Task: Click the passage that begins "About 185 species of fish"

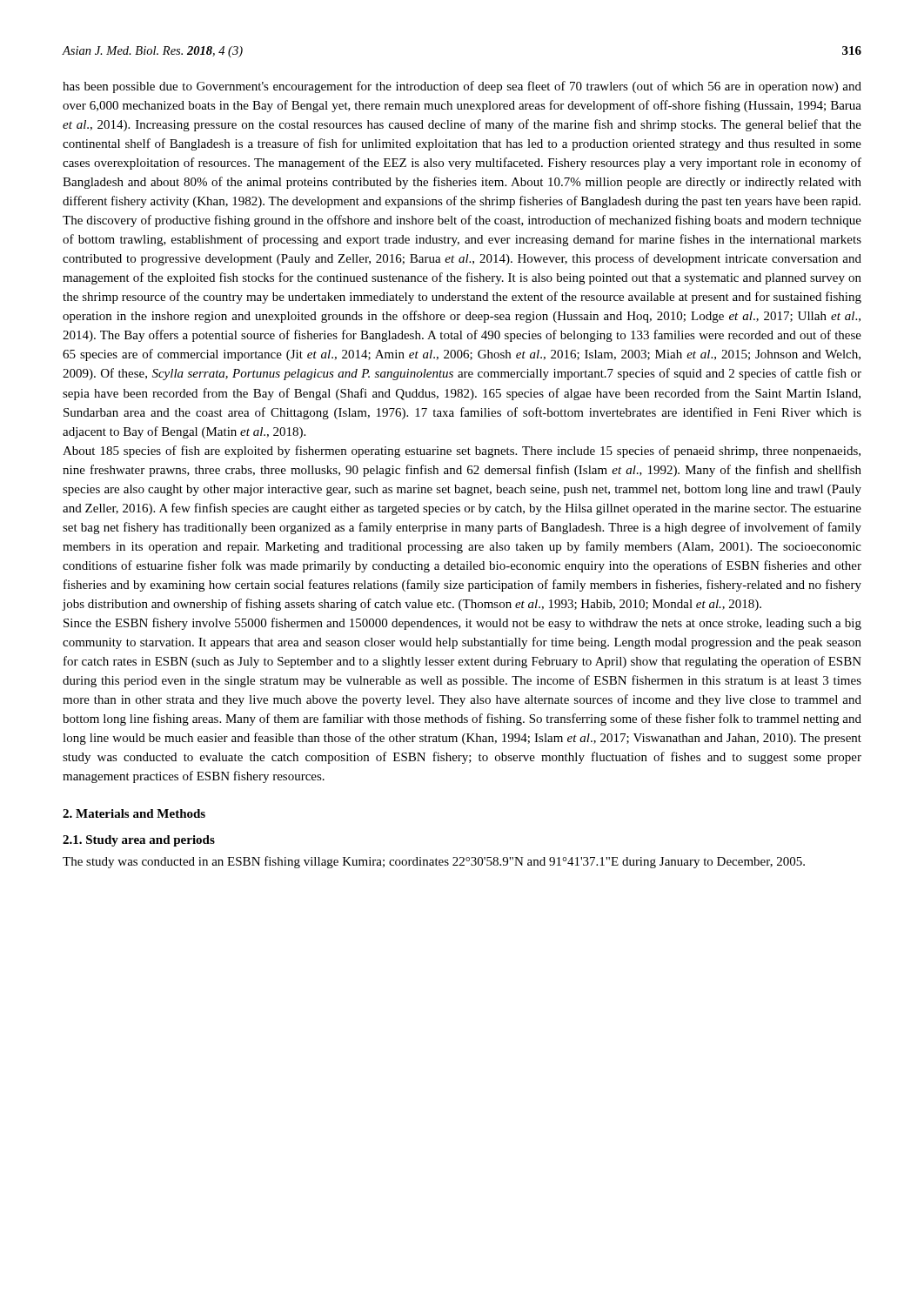Action: pos(462,527)
